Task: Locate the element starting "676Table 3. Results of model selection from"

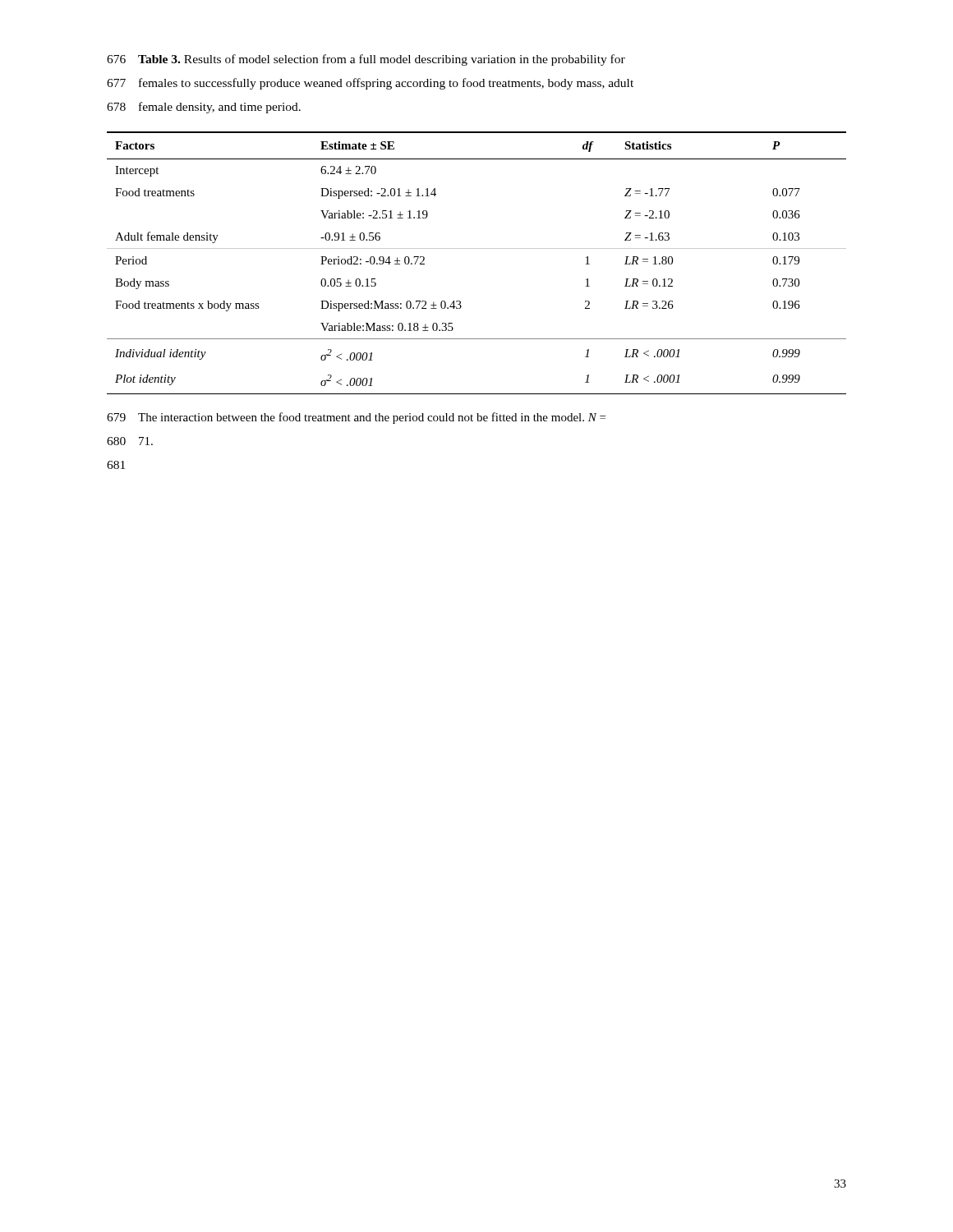Action: pos(476,83)
